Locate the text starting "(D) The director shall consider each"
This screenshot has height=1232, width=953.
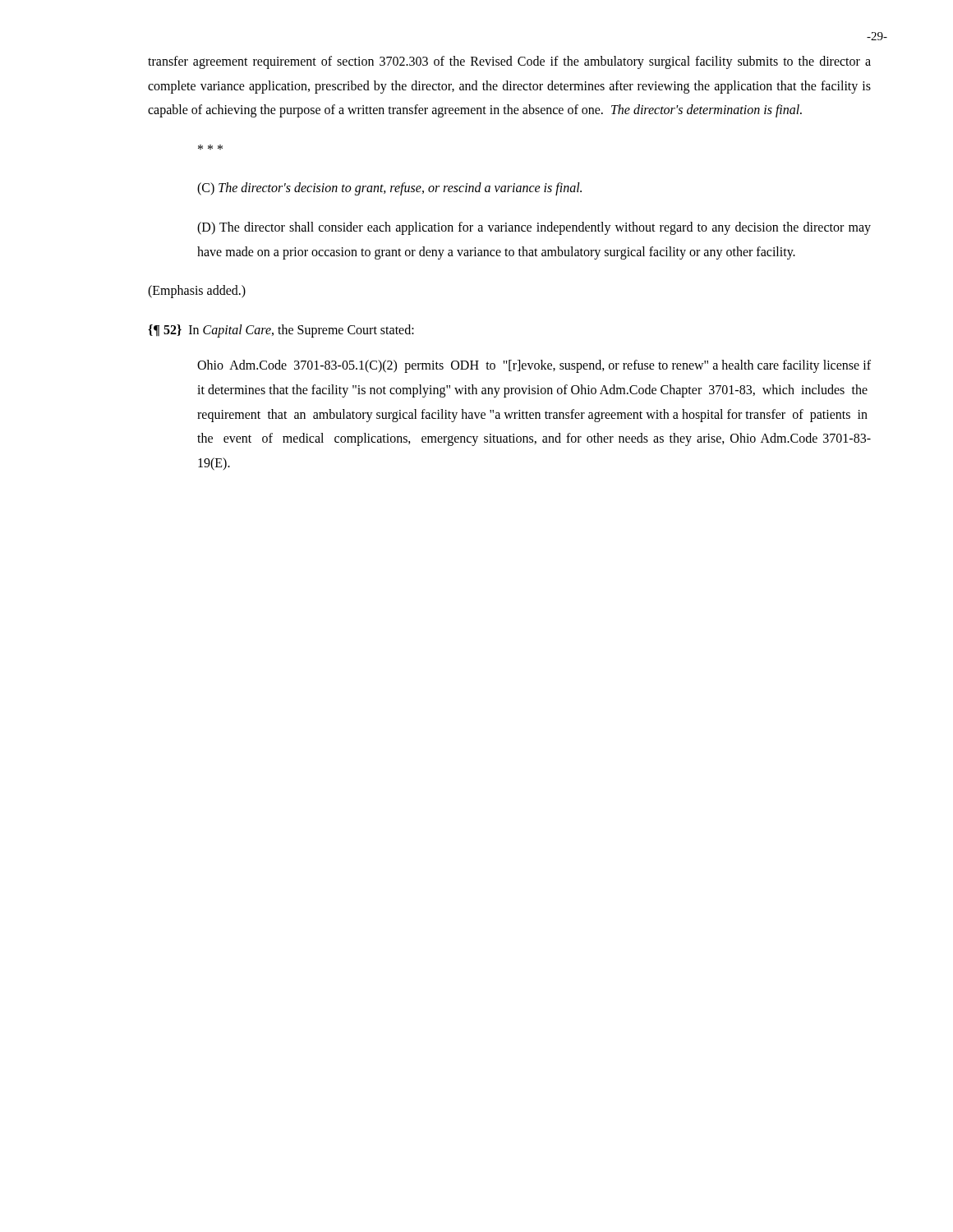point(534,239)
